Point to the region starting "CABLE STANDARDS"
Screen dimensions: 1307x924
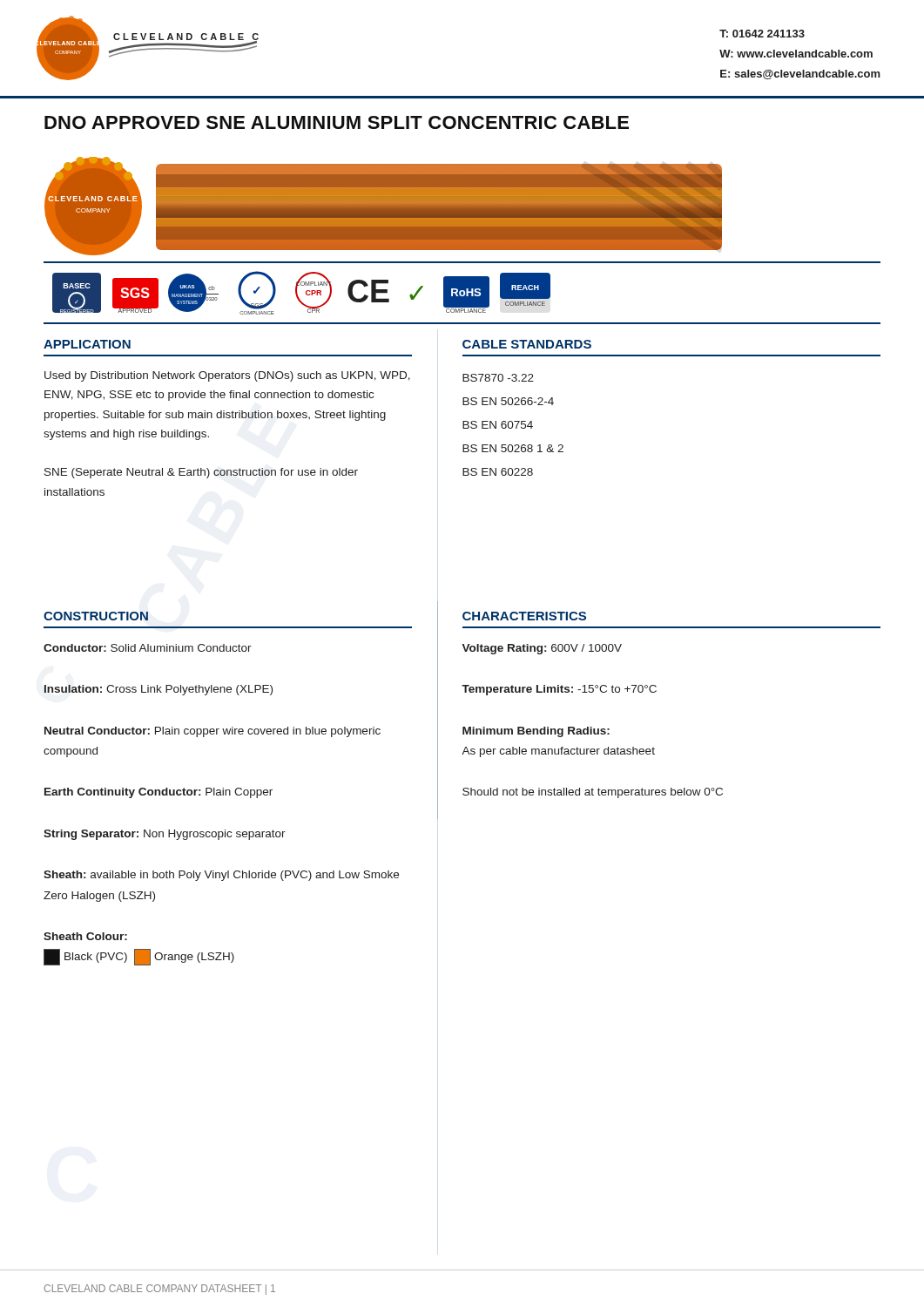(x=527, y=344)
